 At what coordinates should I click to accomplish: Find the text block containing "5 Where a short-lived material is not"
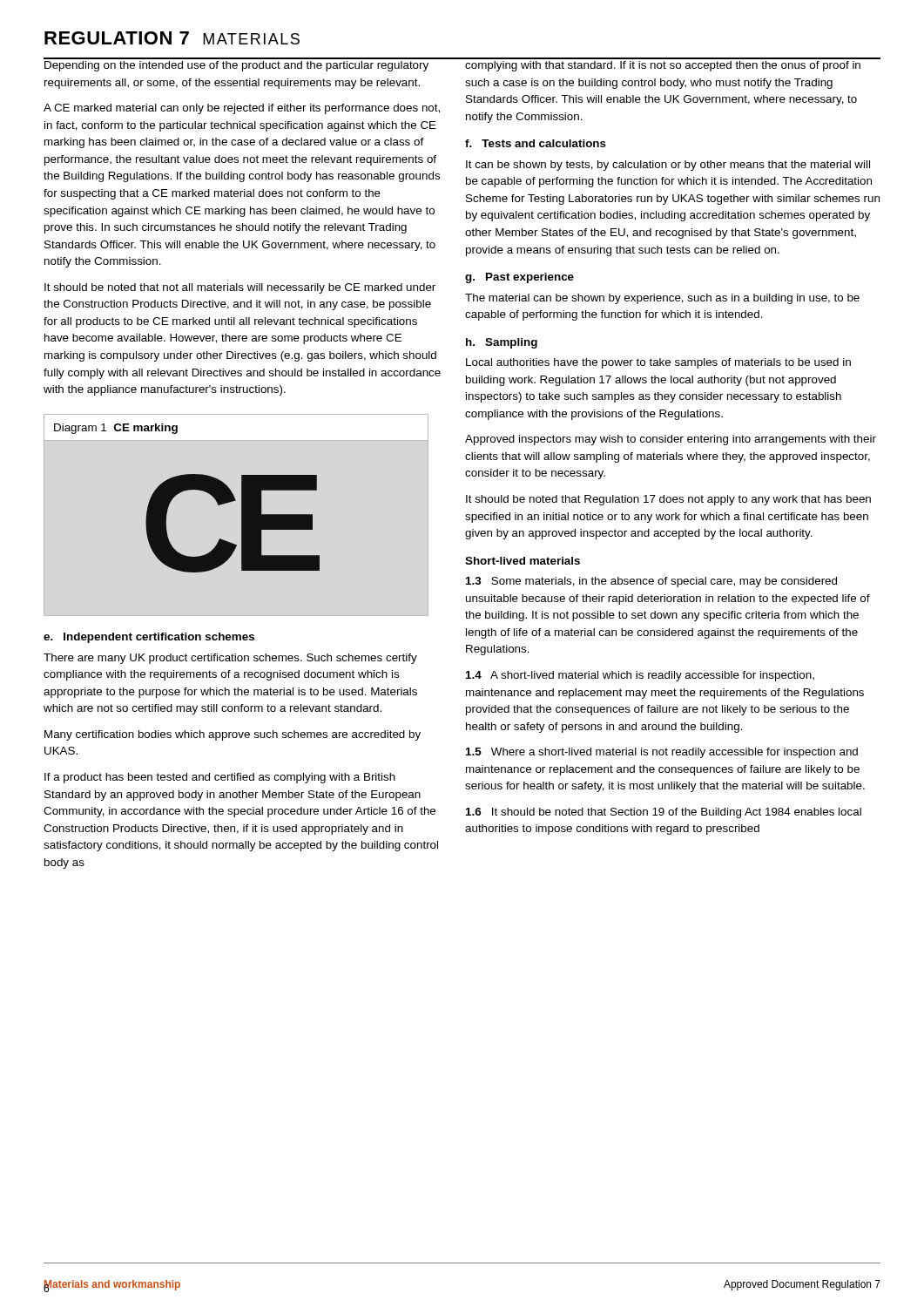665,769
